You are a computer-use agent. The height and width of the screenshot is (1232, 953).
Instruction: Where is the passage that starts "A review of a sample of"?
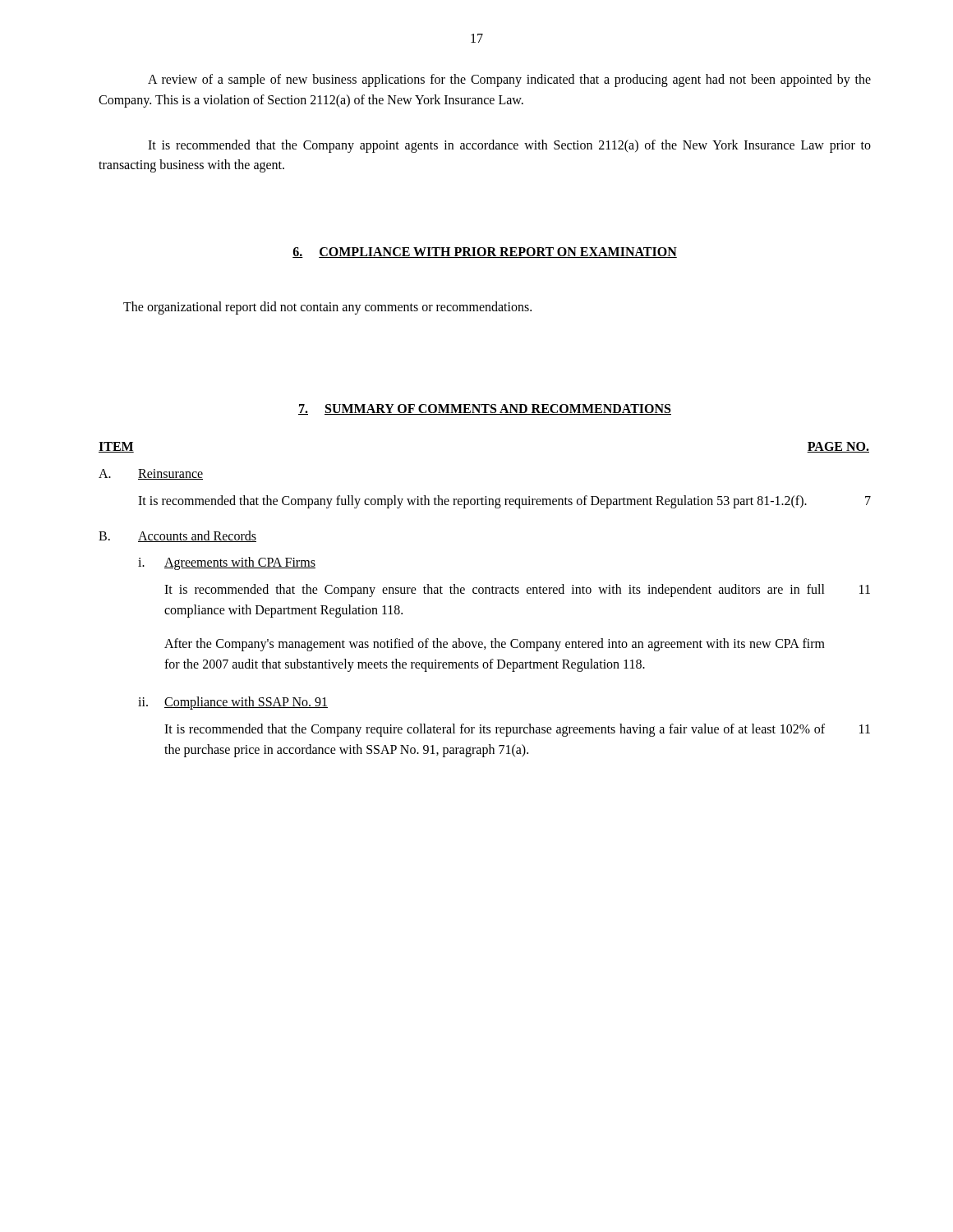[485, 89]
